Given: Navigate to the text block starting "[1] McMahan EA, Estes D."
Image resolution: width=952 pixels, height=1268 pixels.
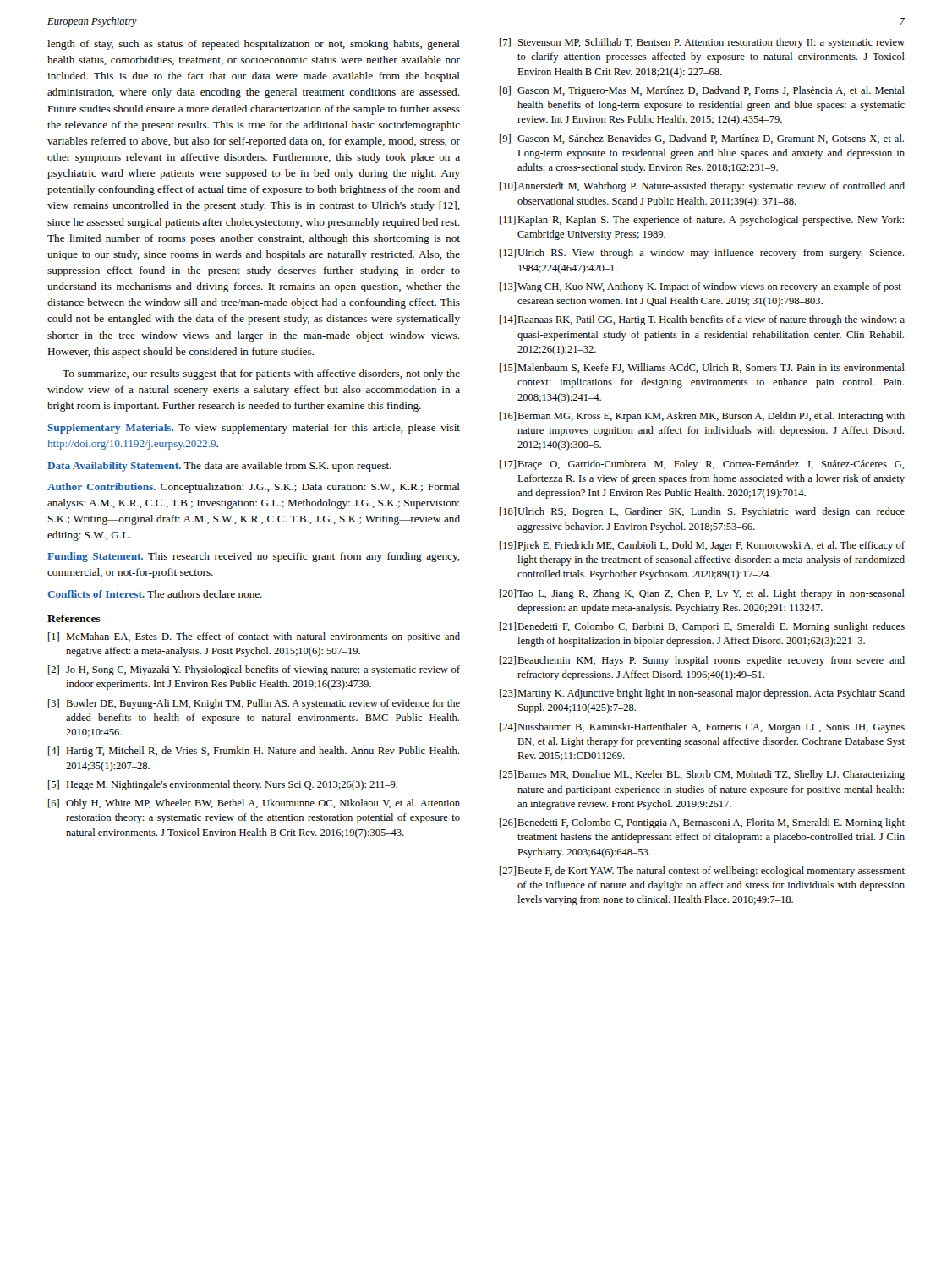Looking at the screenshot, I should pos(254,644).
